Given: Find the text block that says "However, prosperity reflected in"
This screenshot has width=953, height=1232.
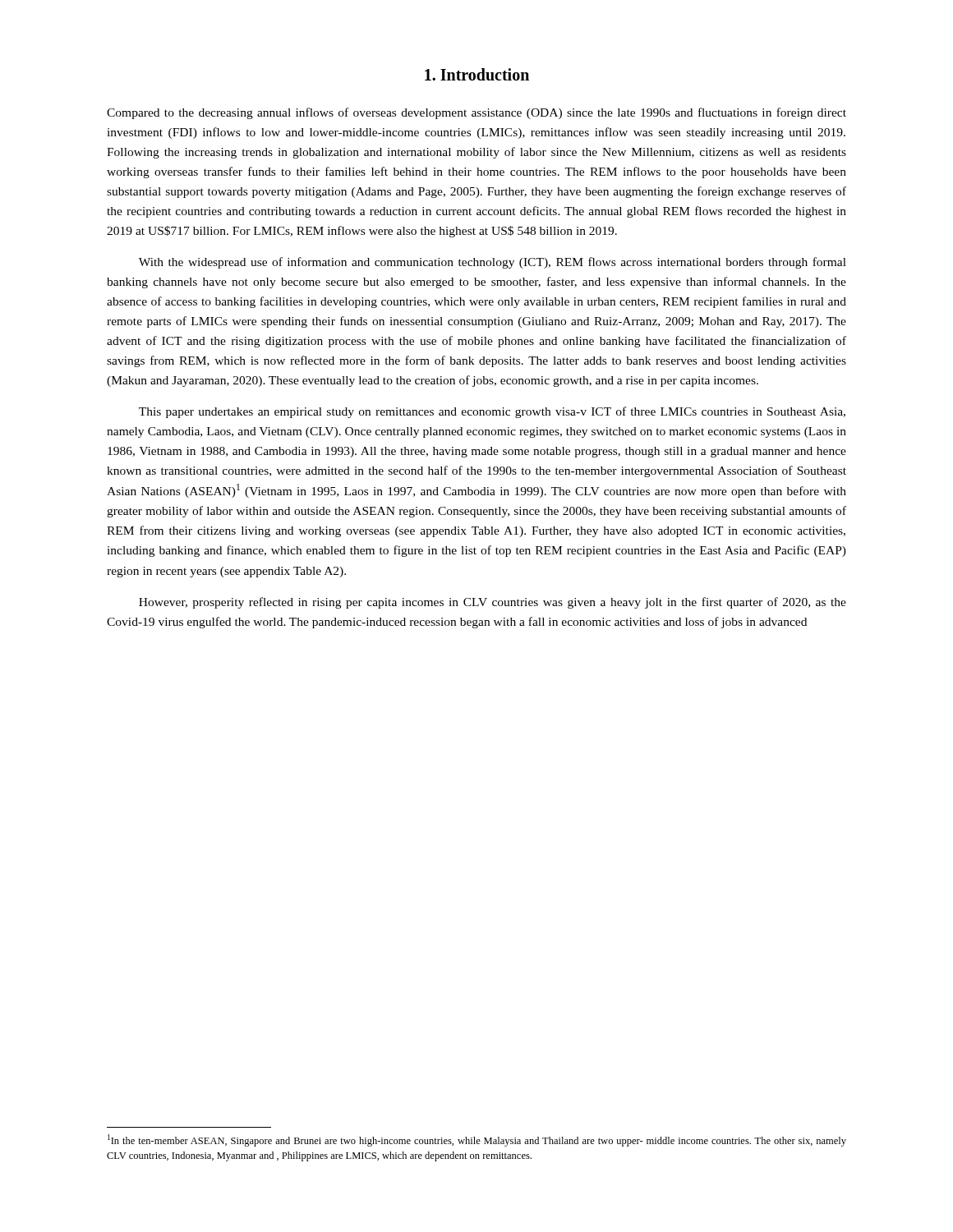Looking at the screenshot, I should pos(476,612).
